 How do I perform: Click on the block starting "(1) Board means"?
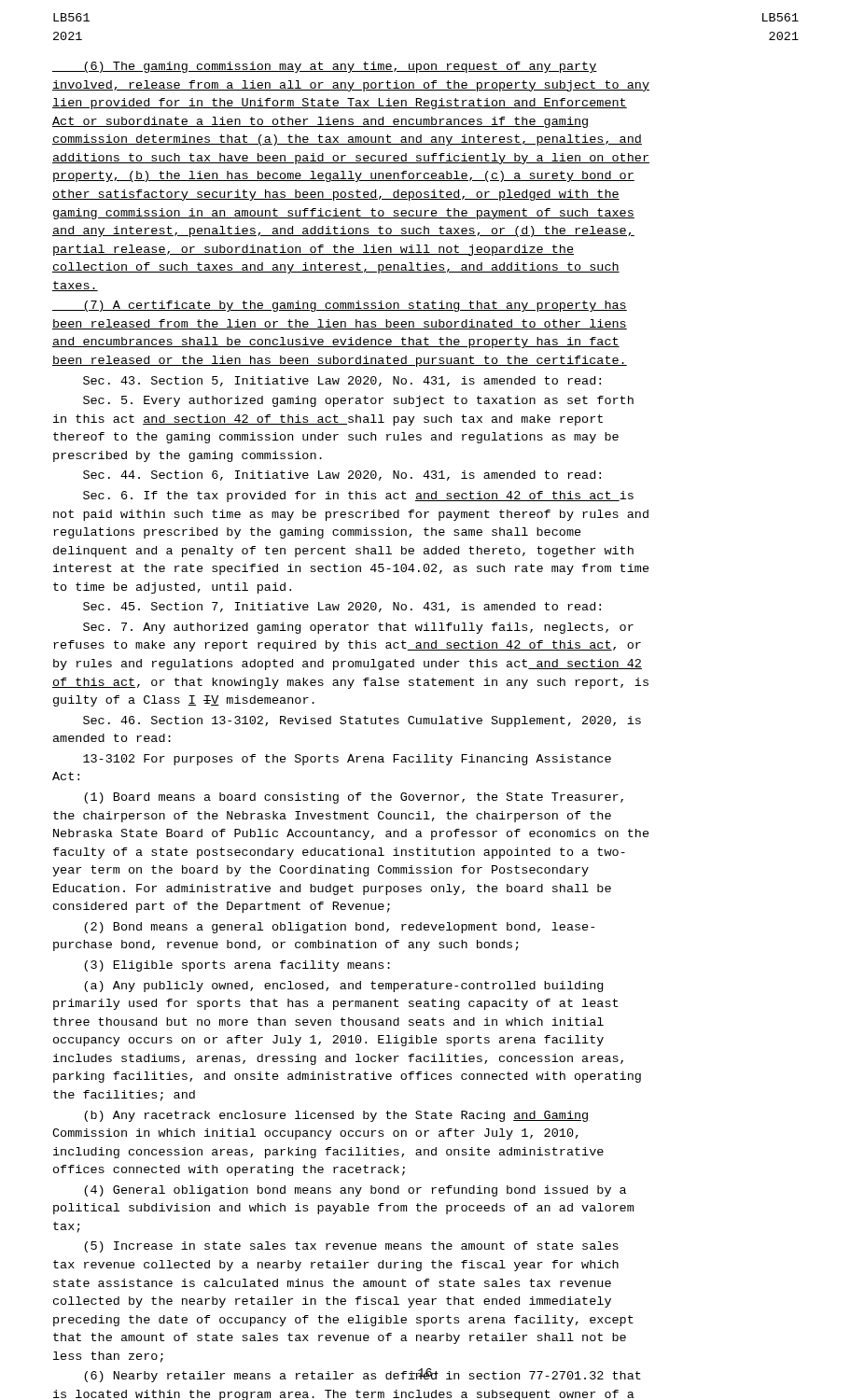pos(425,853)
